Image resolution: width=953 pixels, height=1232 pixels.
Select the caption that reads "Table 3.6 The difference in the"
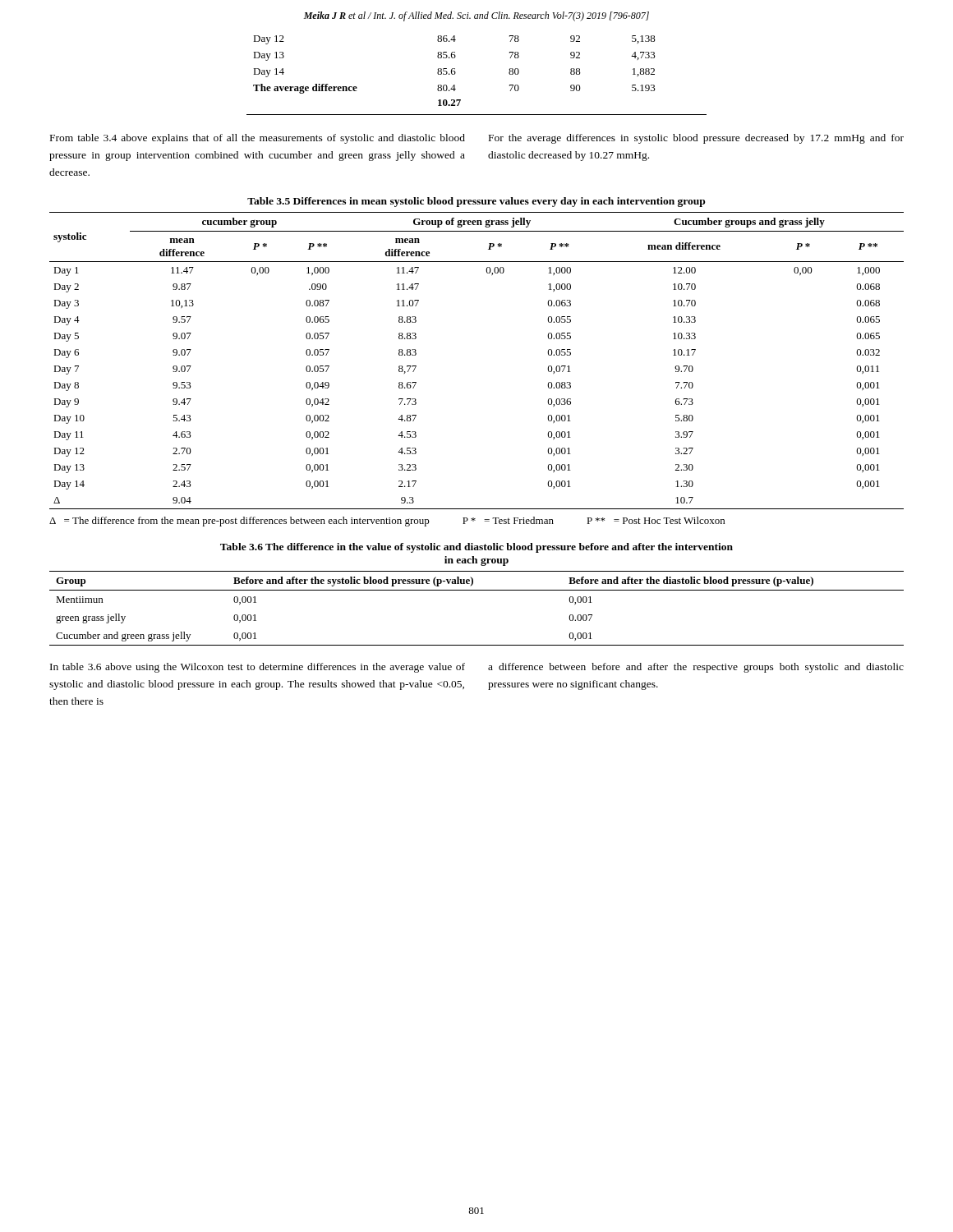point(476,553)
